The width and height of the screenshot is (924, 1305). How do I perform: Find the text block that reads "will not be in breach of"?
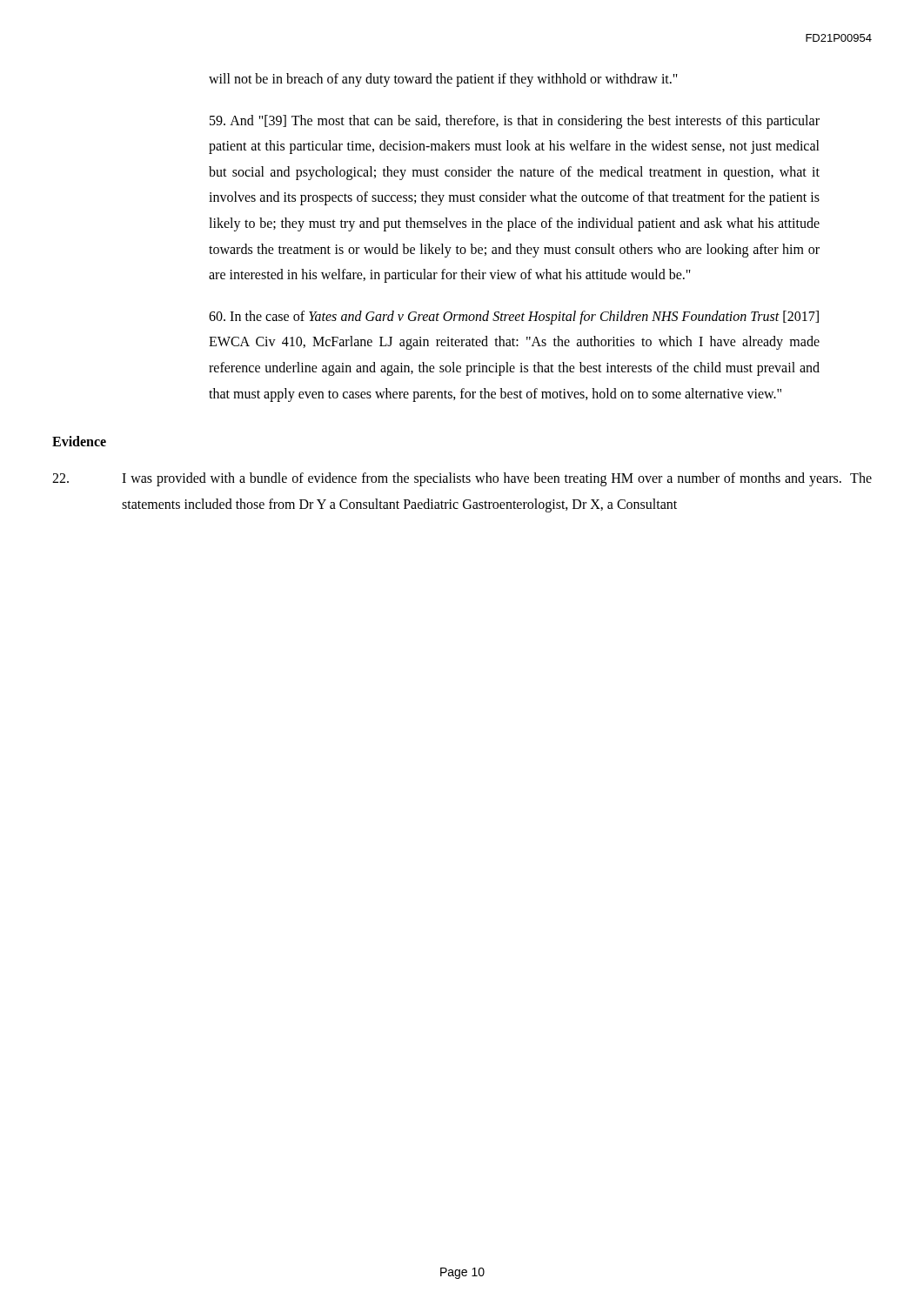tap(514, 79)
